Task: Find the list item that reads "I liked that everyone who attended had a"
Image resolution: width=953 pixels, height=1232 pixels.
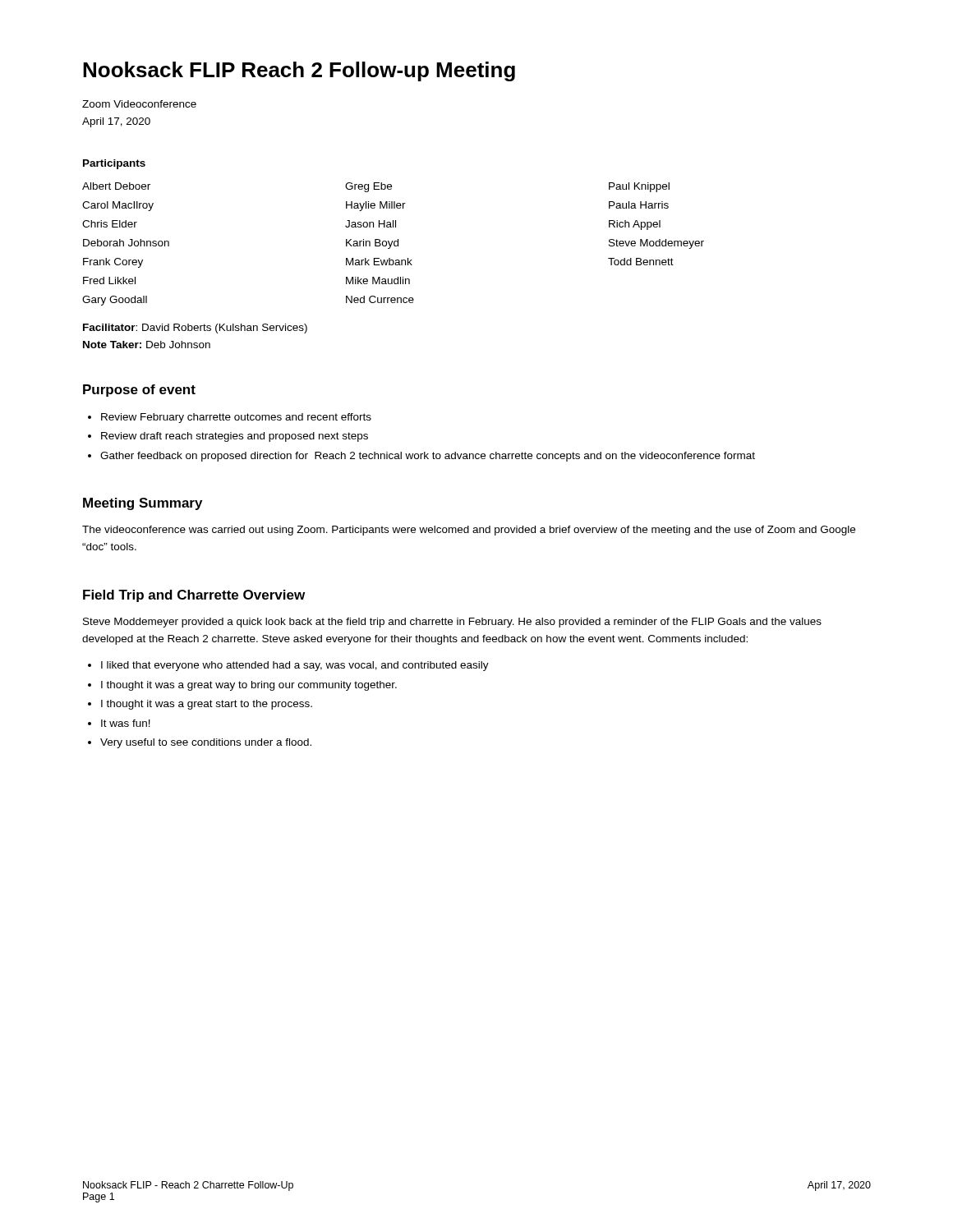Action: click(x=294, y=665)
